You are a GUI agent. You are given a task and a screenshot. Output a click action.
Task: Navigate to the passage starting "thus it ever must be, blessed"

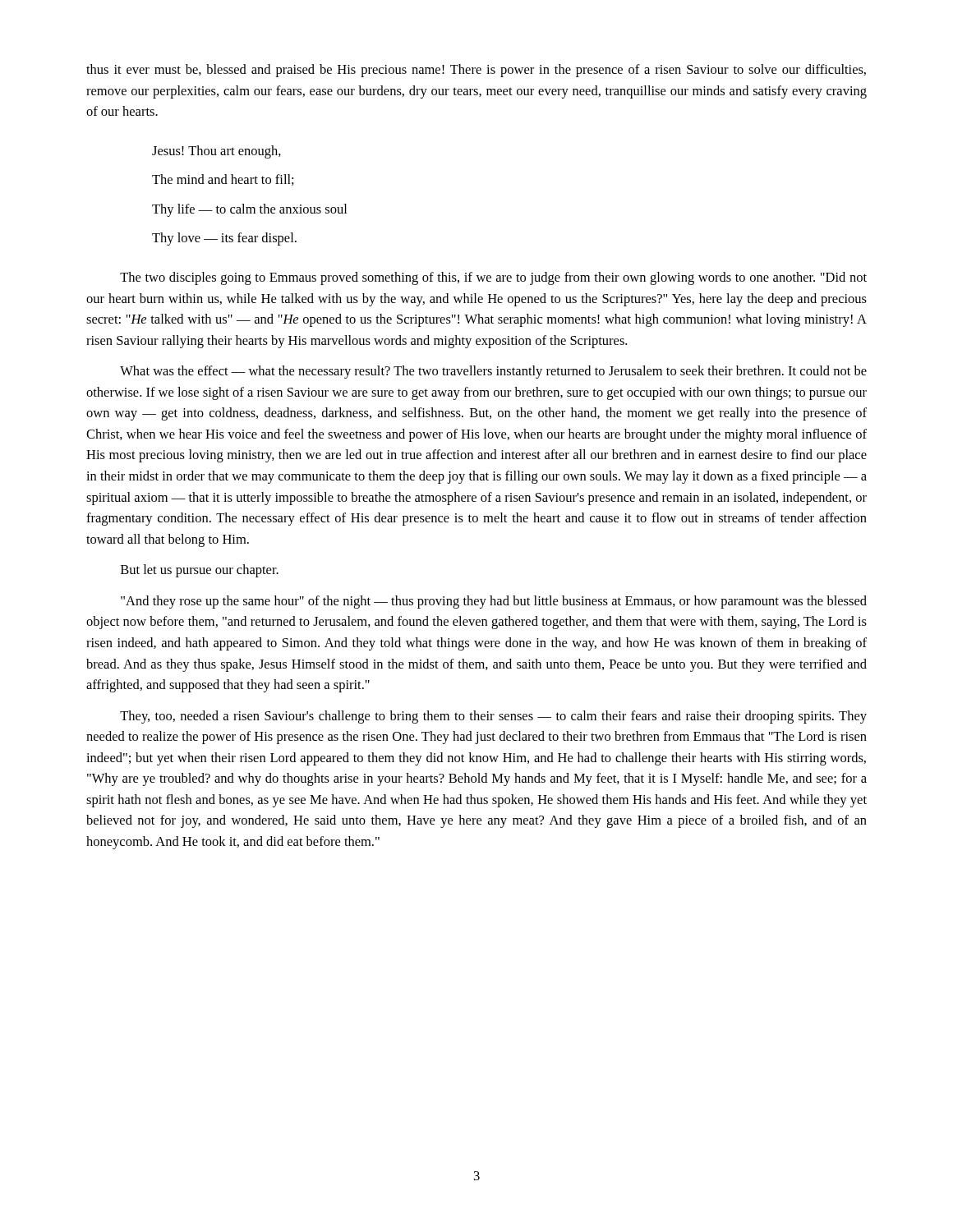click(476, 91)
